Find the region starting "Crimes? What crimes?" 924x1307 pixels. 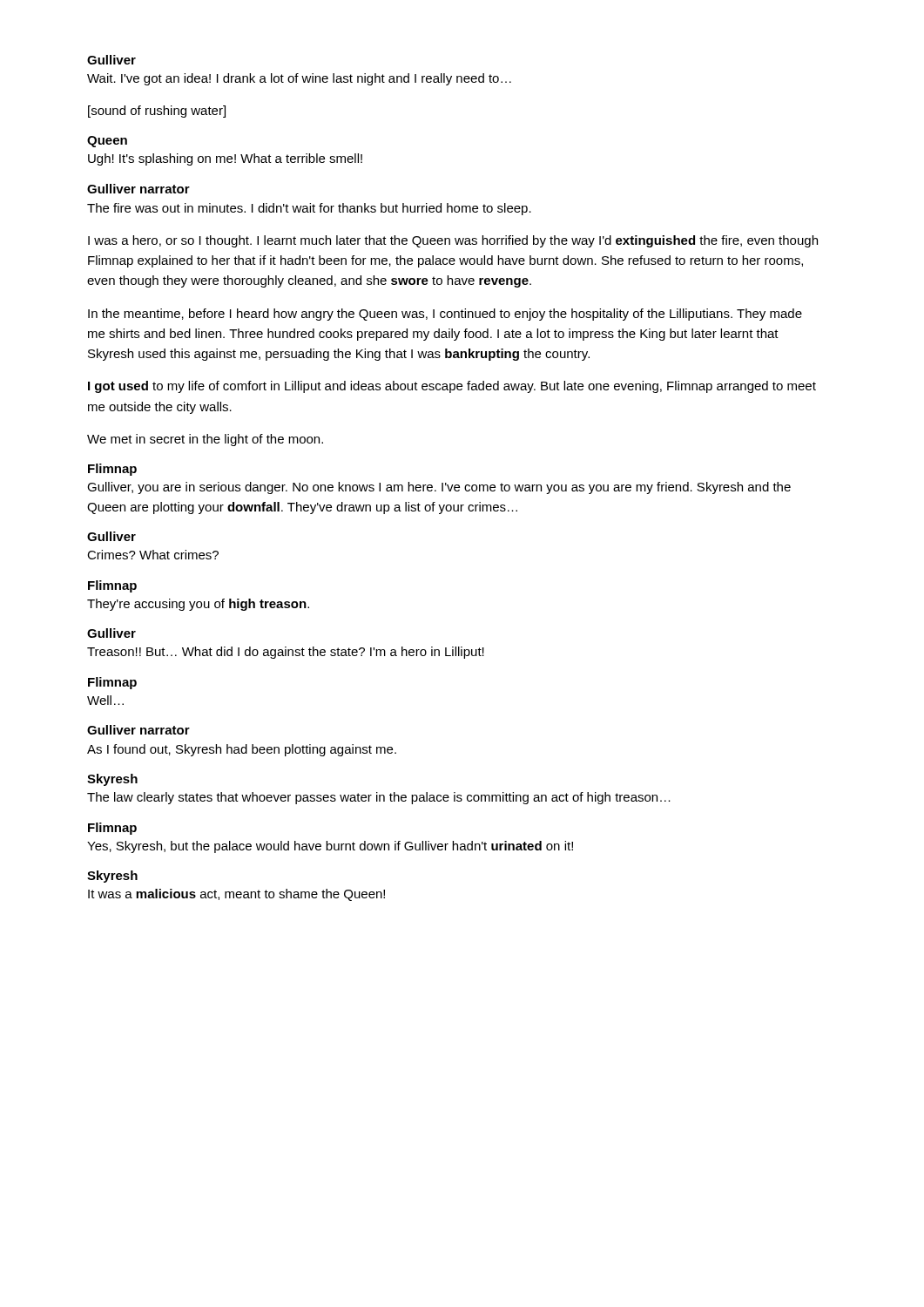coord(153,555)
